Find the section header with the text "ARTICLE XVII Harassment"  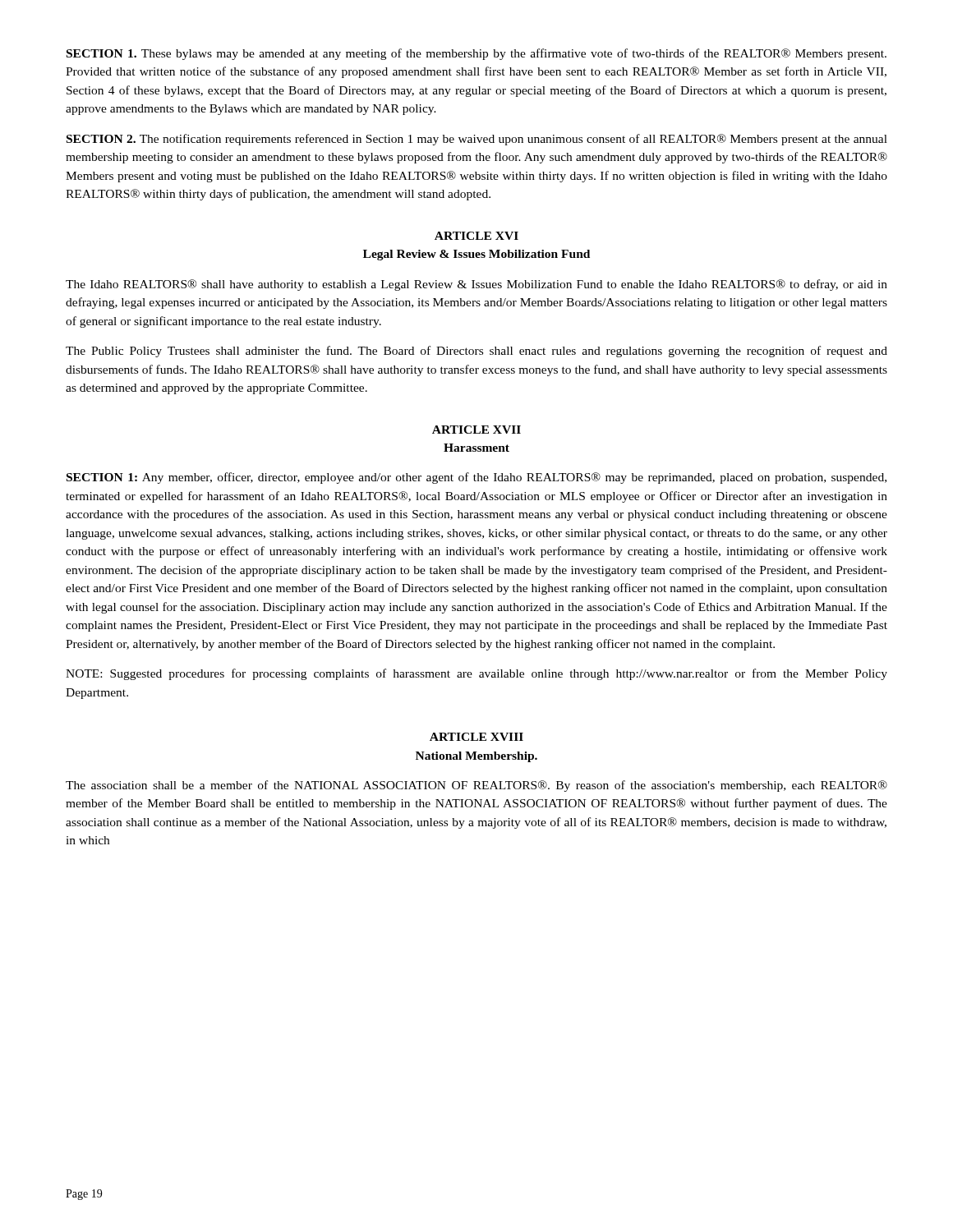476,439
